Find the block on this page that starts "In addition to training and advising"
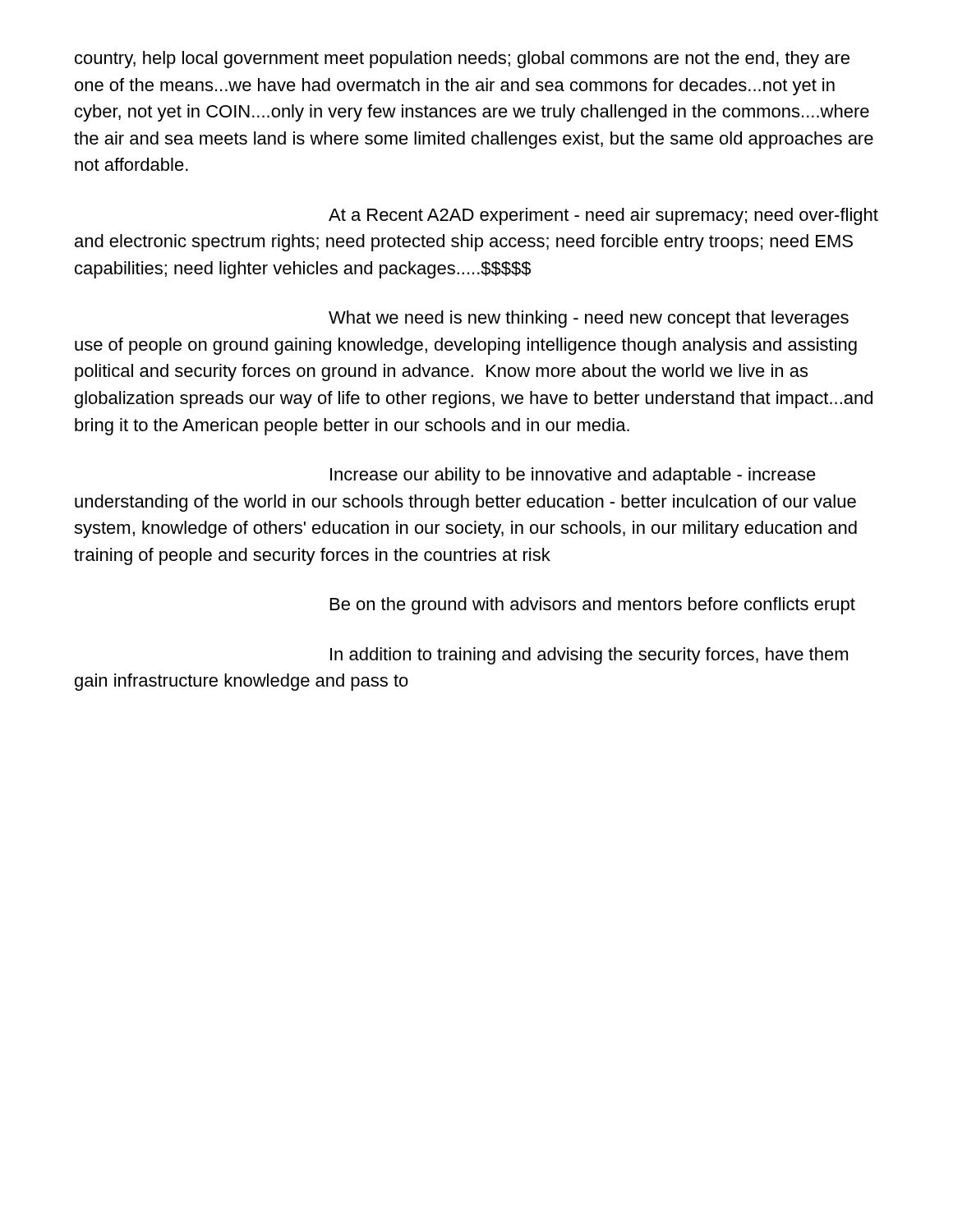 tap(461, 667)
